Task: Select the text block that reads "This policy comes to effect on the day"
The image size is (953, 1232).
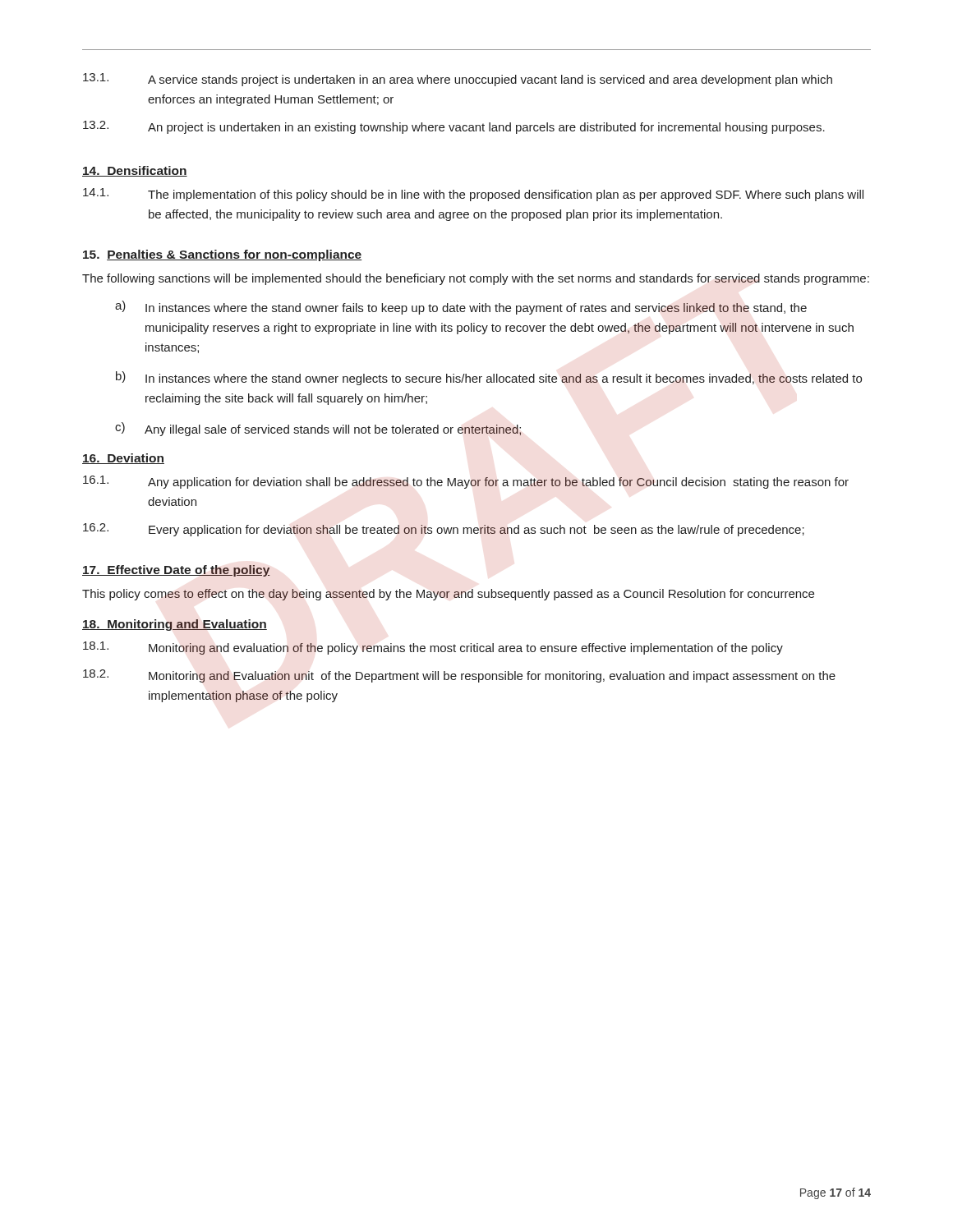Action: click(x=449, y=593)
